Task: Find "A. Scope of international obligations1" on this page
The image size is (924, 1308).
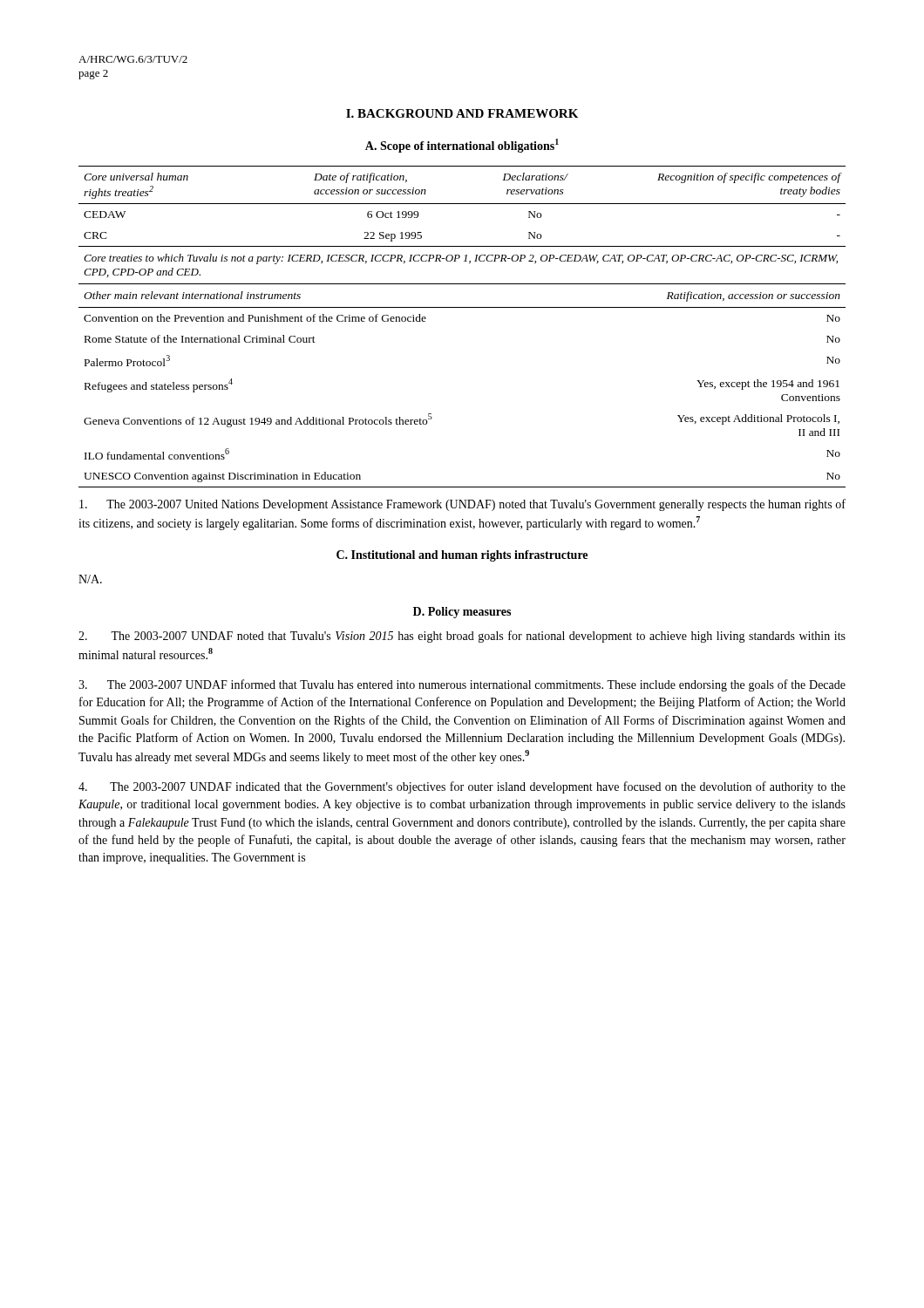Action: (x=462, y=145)
